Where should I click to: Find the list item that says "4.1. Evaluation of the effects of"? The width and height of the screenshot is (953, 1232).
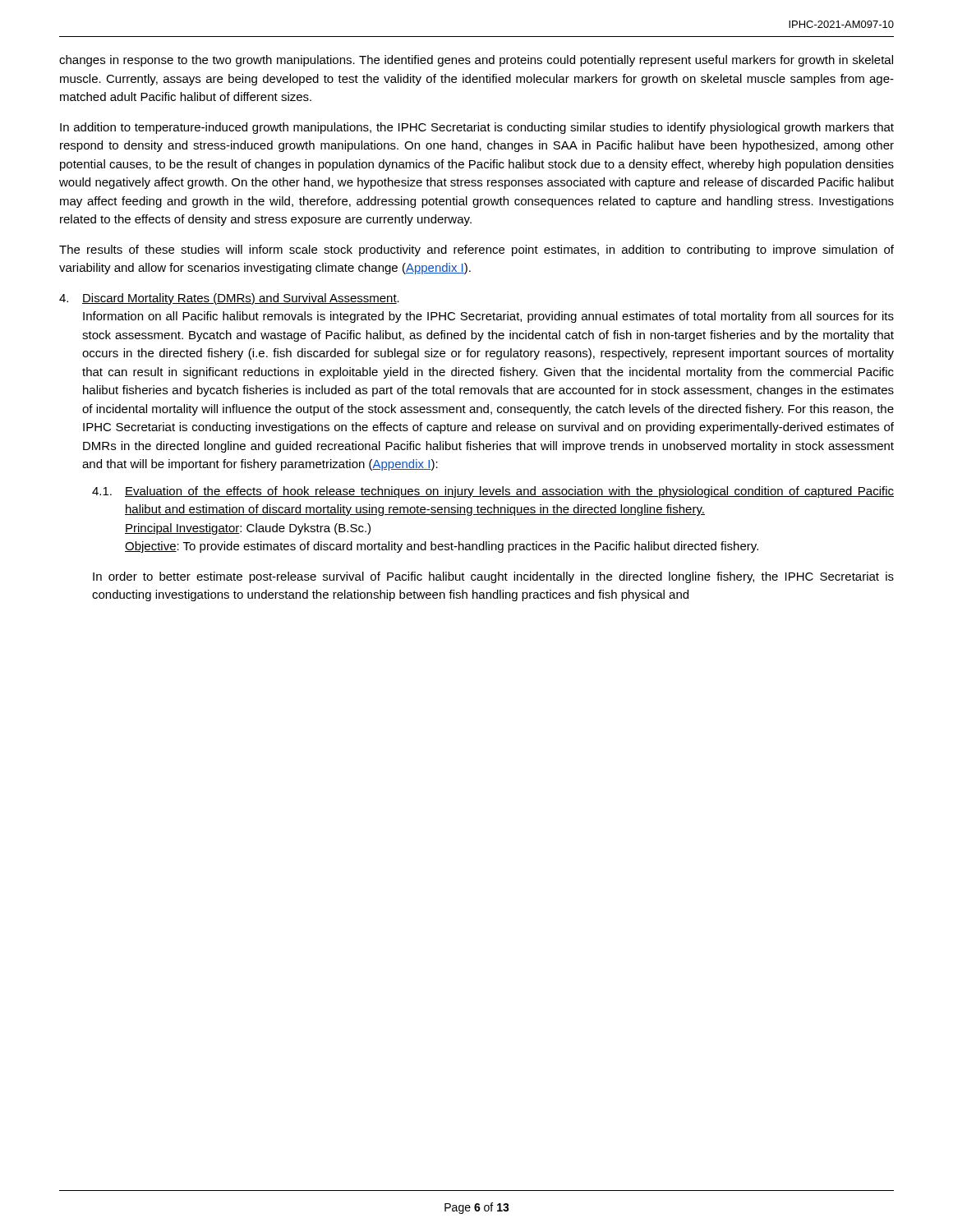pyautogui.click(x=493, y=543)
